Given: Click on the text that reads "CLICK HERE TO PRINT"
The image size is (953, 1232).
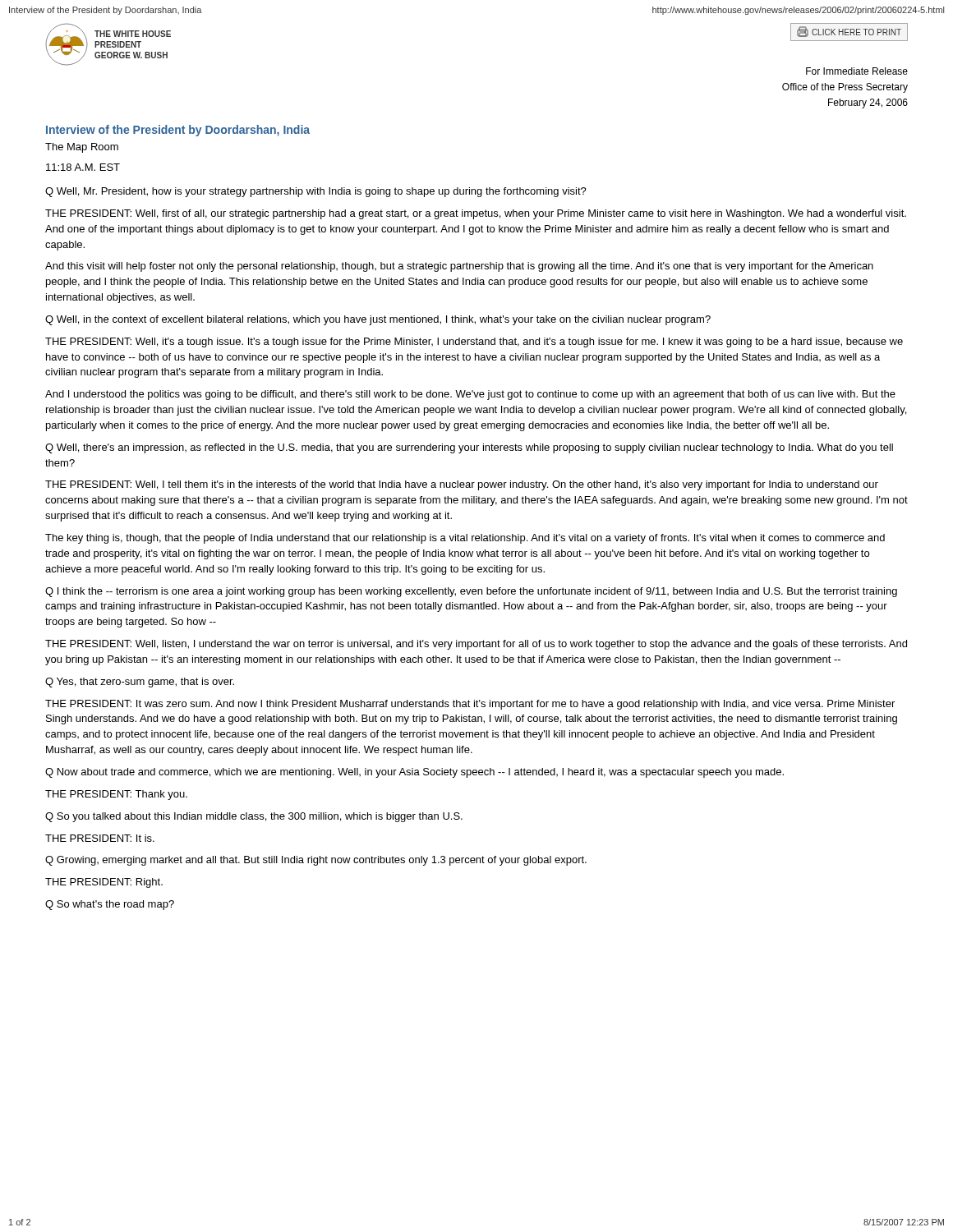Looking at the screenshot, I should pyautogui.click(x=849, y=32).
